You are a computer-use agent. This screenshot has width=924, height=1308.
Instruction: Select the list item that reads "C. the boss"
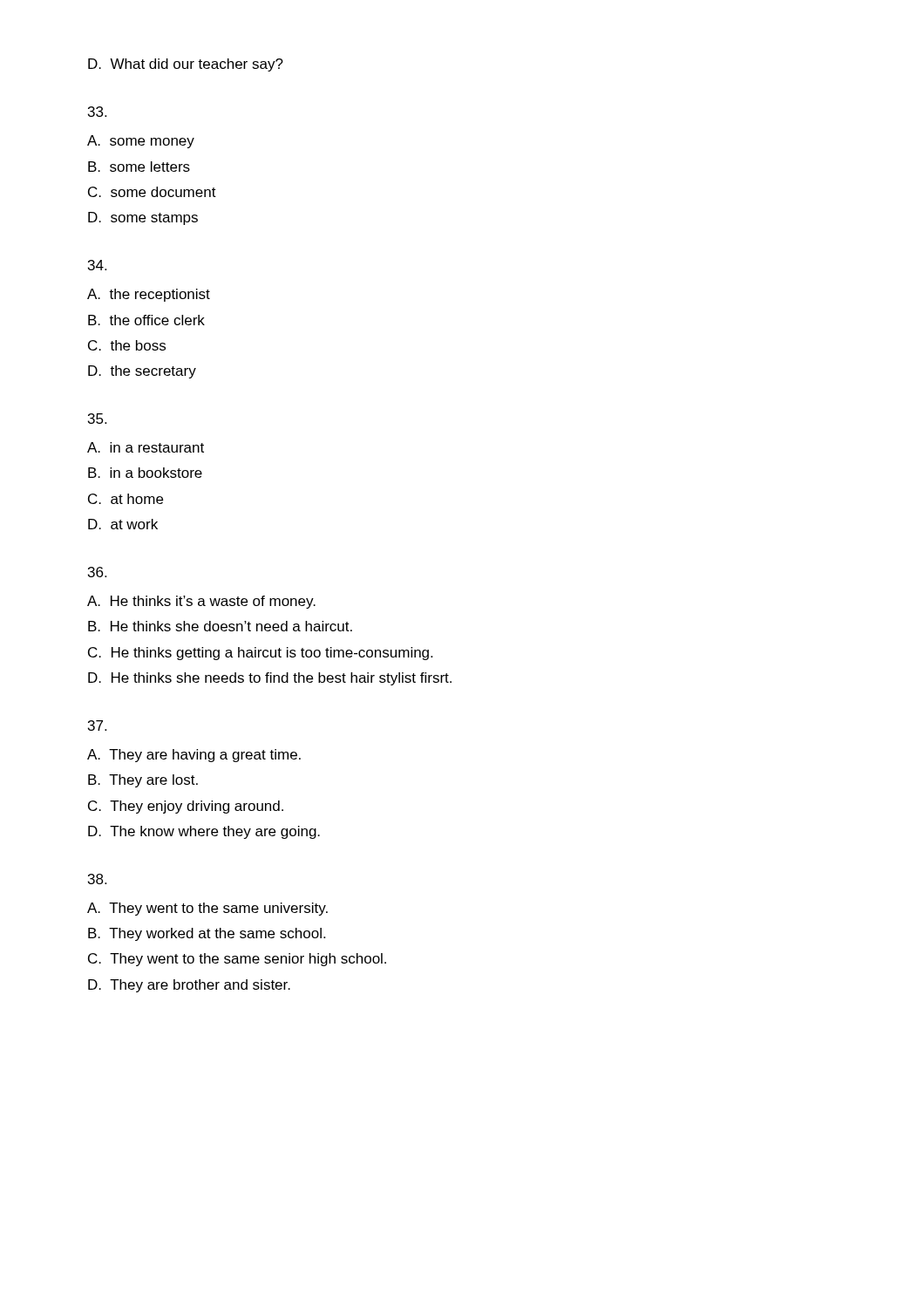[127, 346]
